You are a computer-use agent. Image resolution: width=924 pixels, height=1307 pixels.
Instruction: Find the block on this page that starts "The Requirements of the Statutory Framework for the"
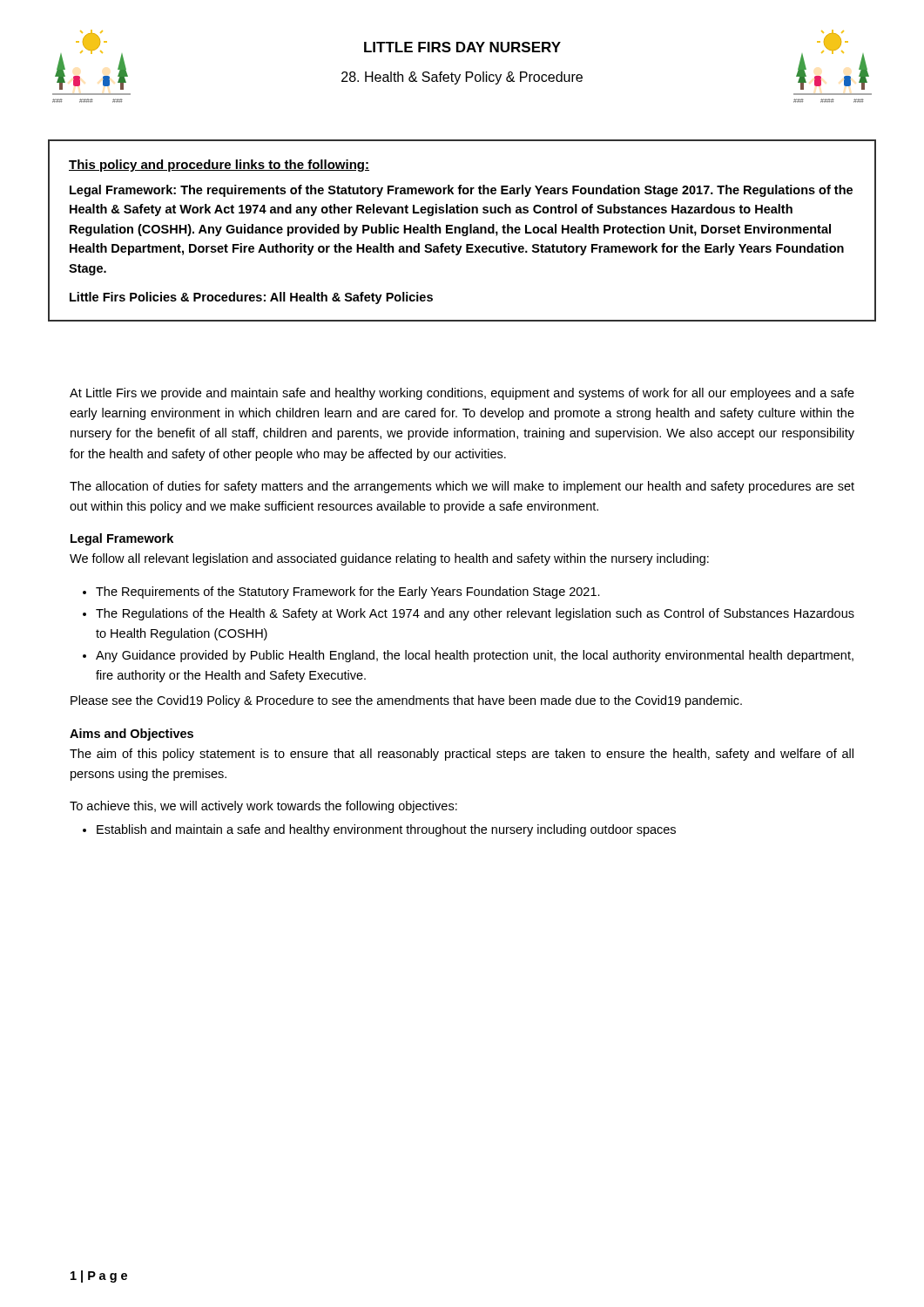348,591
